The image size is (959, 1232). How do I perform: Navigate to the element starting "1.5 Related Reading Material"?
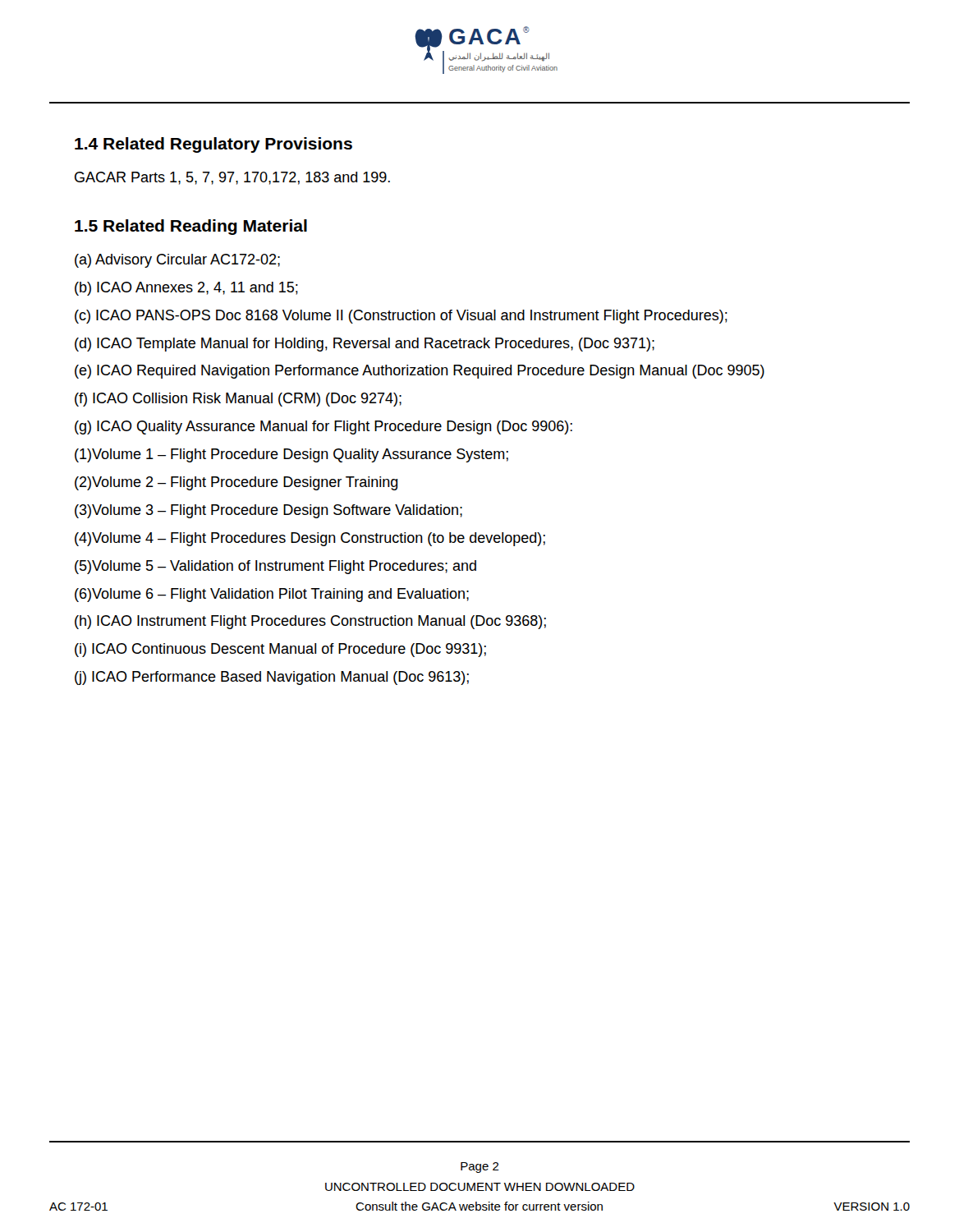[191, 225]
